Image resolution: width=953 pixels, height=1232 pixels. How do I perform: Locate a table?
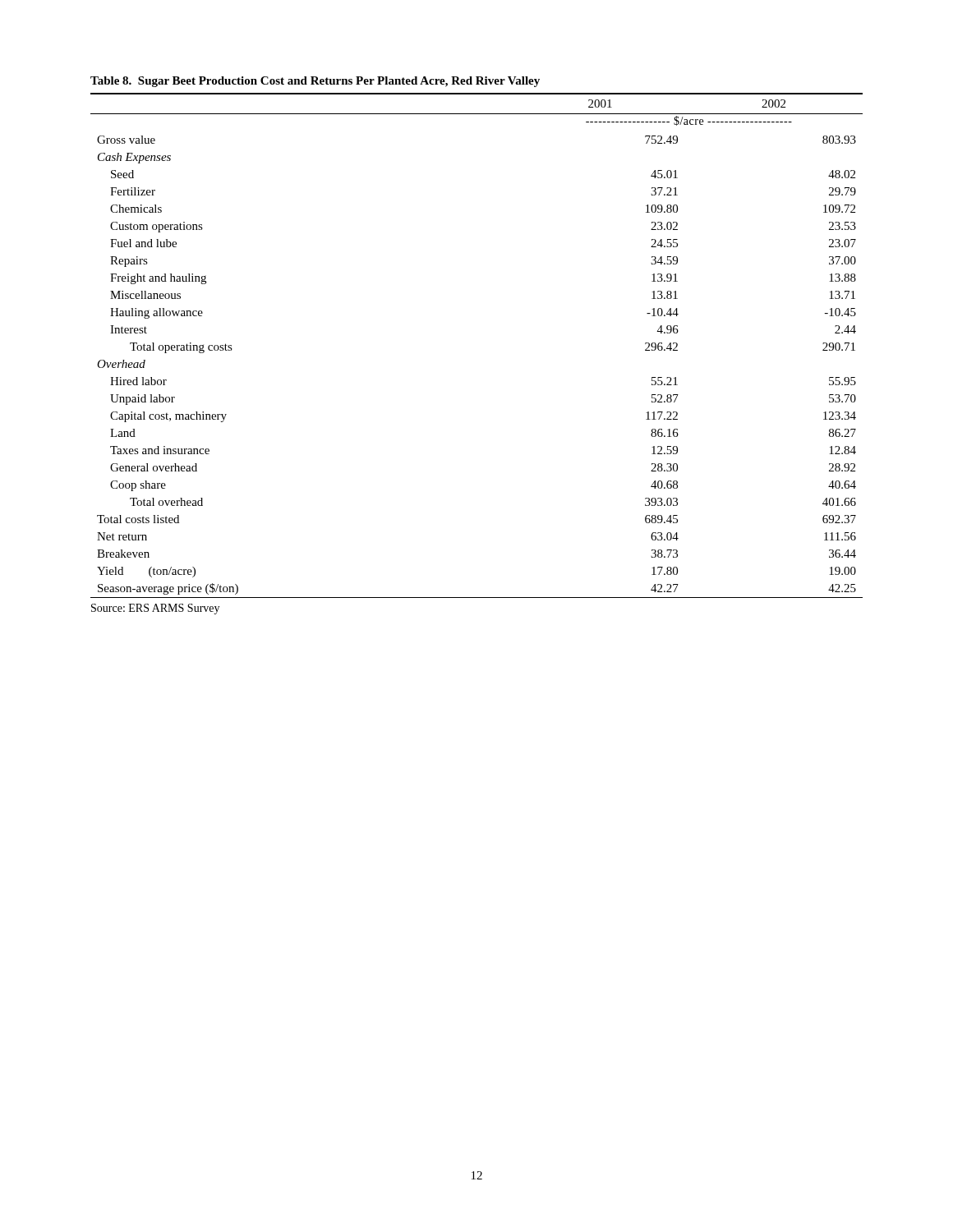point(476,336)
